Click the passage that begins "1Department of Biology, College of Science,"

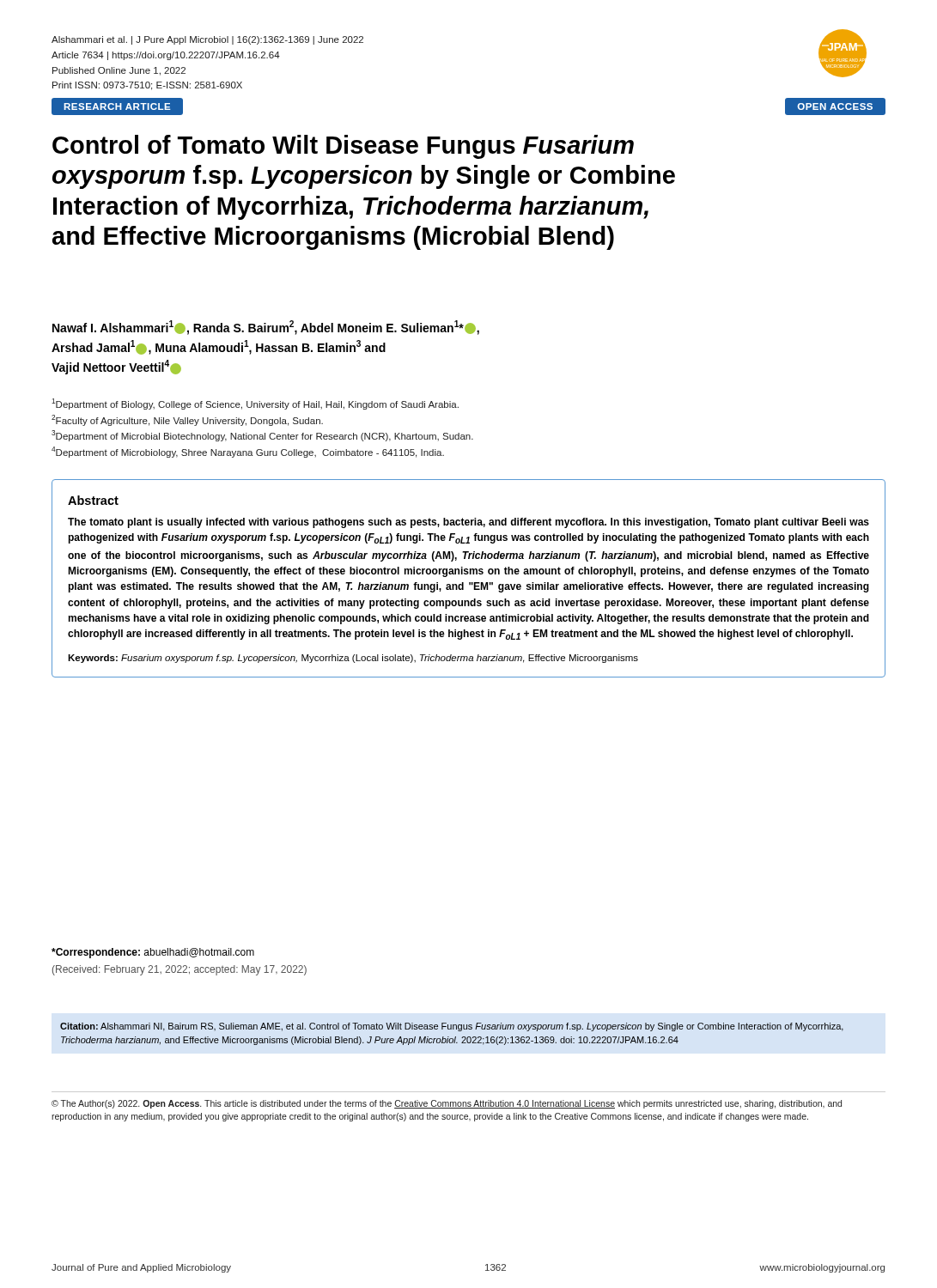[468, 429]
